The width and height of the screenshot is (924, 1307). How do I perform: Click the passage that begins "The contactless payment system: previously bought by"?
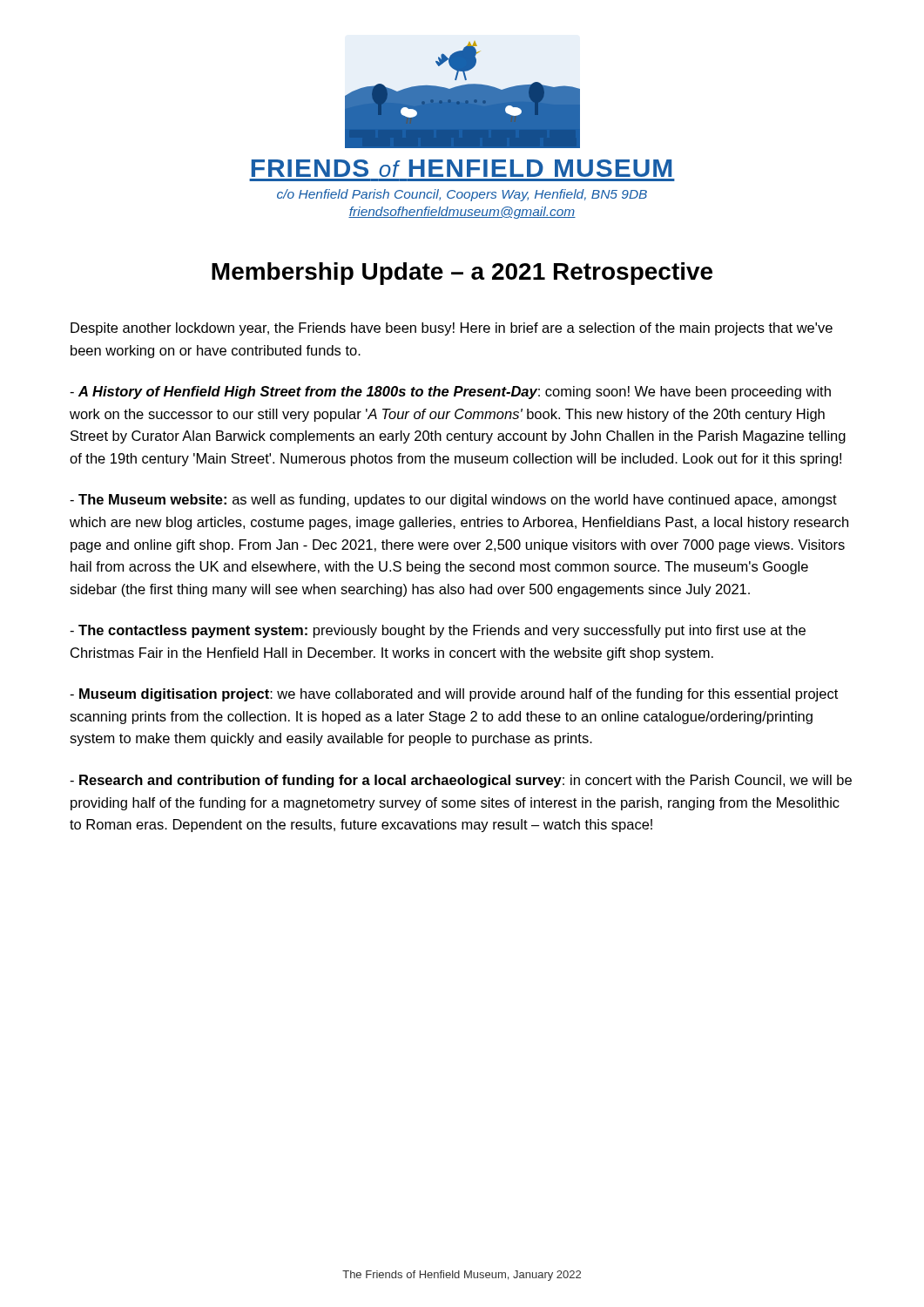click(x=438, y=641)
